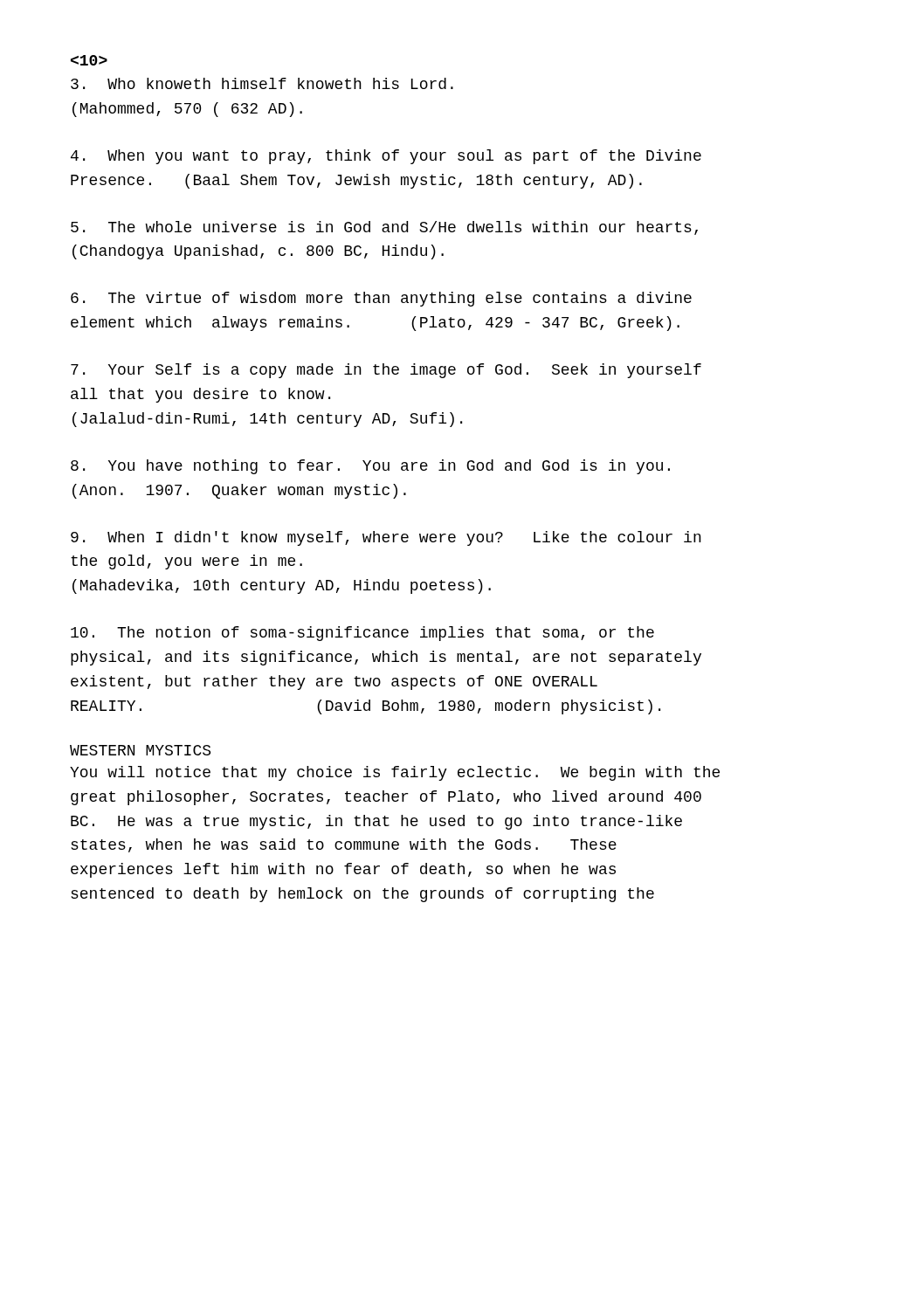The height and width of the screenshot is (1310, 924).
Task: Click the passage that begins "The notion of soma-significance implies that"
Action: (386, 670)
